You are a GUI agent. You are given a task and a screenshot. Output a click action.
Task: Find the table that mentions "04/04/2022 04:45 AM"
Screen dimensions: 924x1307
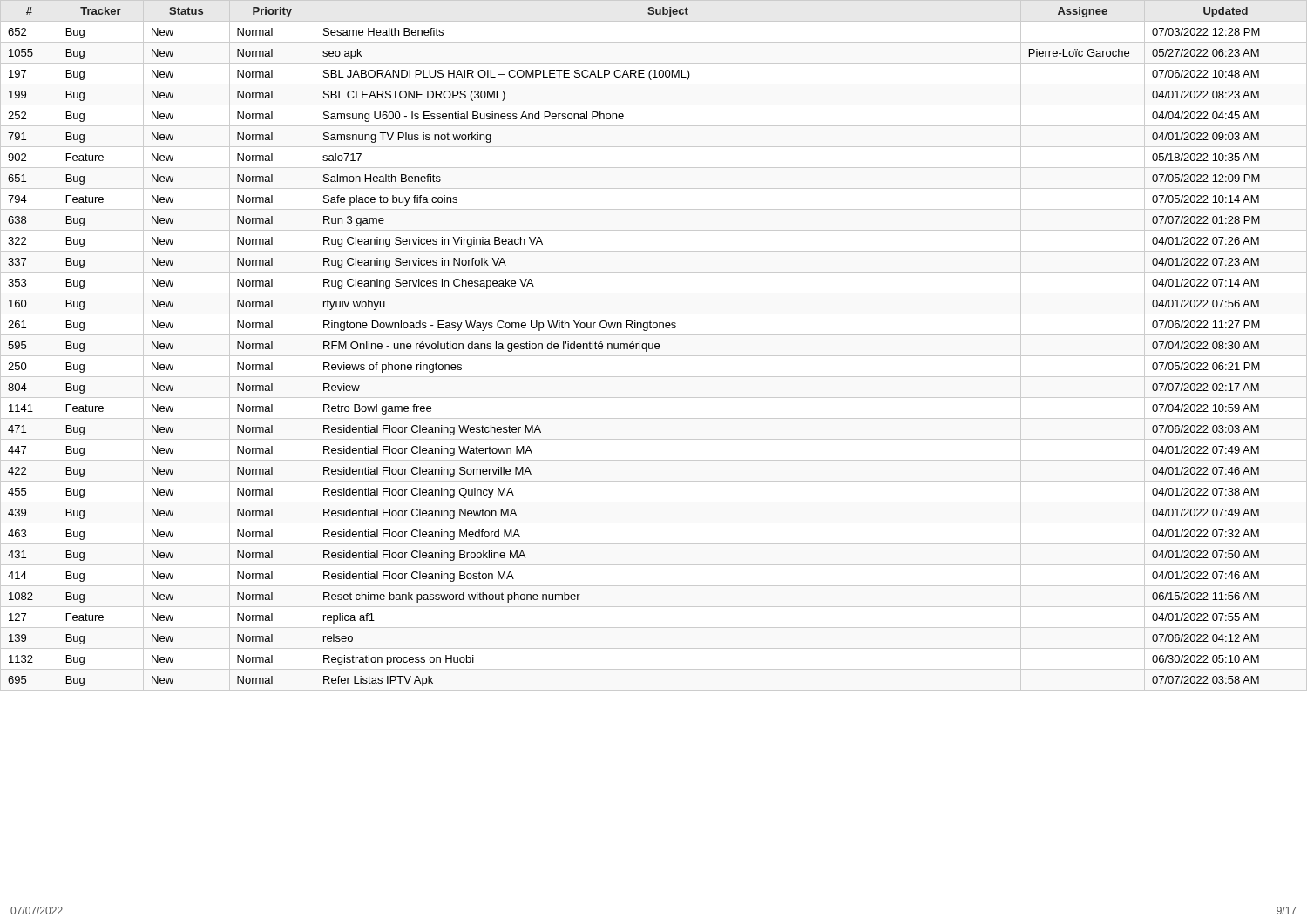click(x=654, y=345)
